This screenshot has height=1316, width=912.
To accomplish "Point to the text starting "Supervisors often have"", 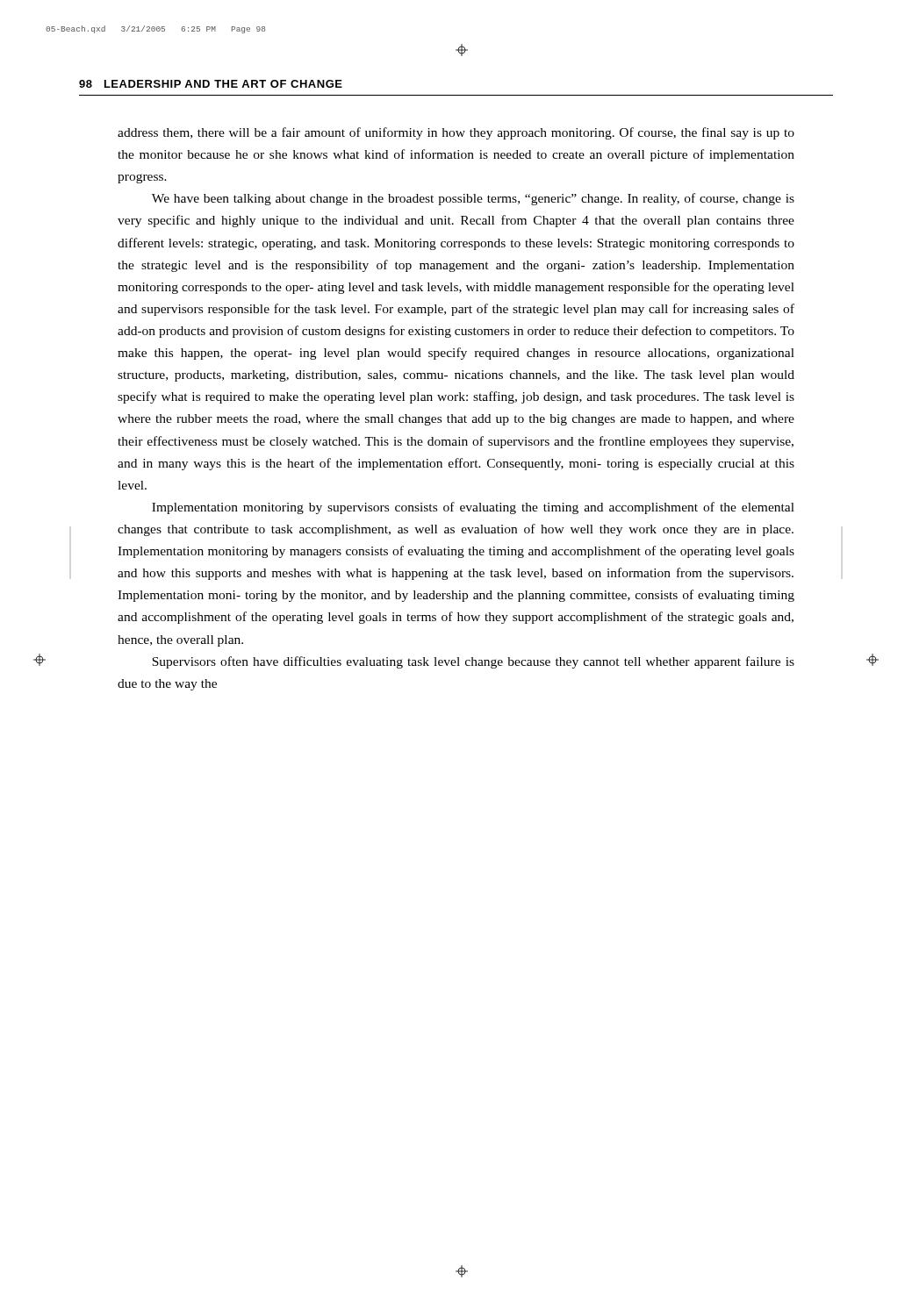I will pos(456,672).
